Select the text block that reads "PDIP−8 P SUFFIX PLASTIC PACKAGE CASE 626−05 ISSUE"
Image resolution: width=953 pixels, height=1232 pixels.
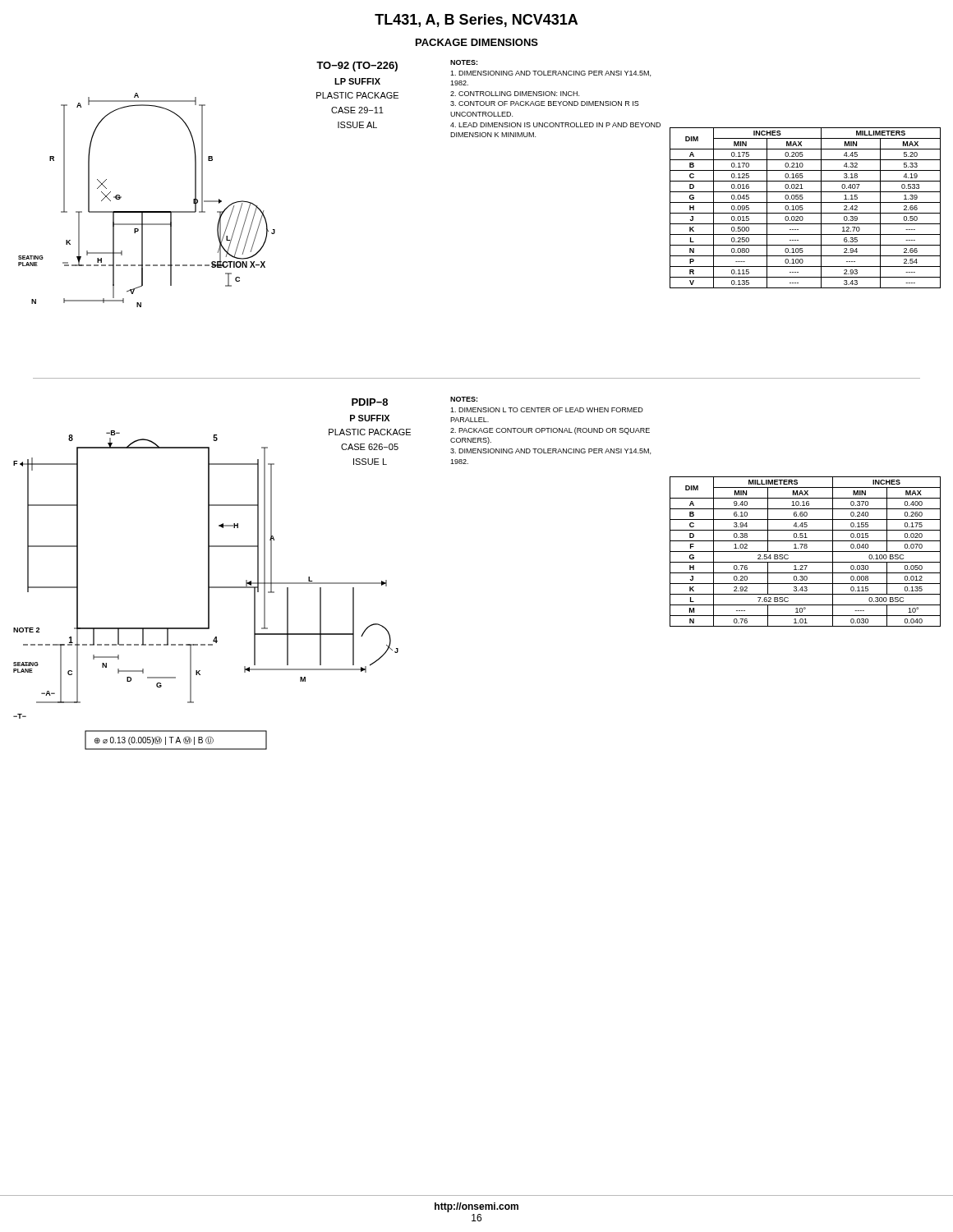click(x=370, y=431)
